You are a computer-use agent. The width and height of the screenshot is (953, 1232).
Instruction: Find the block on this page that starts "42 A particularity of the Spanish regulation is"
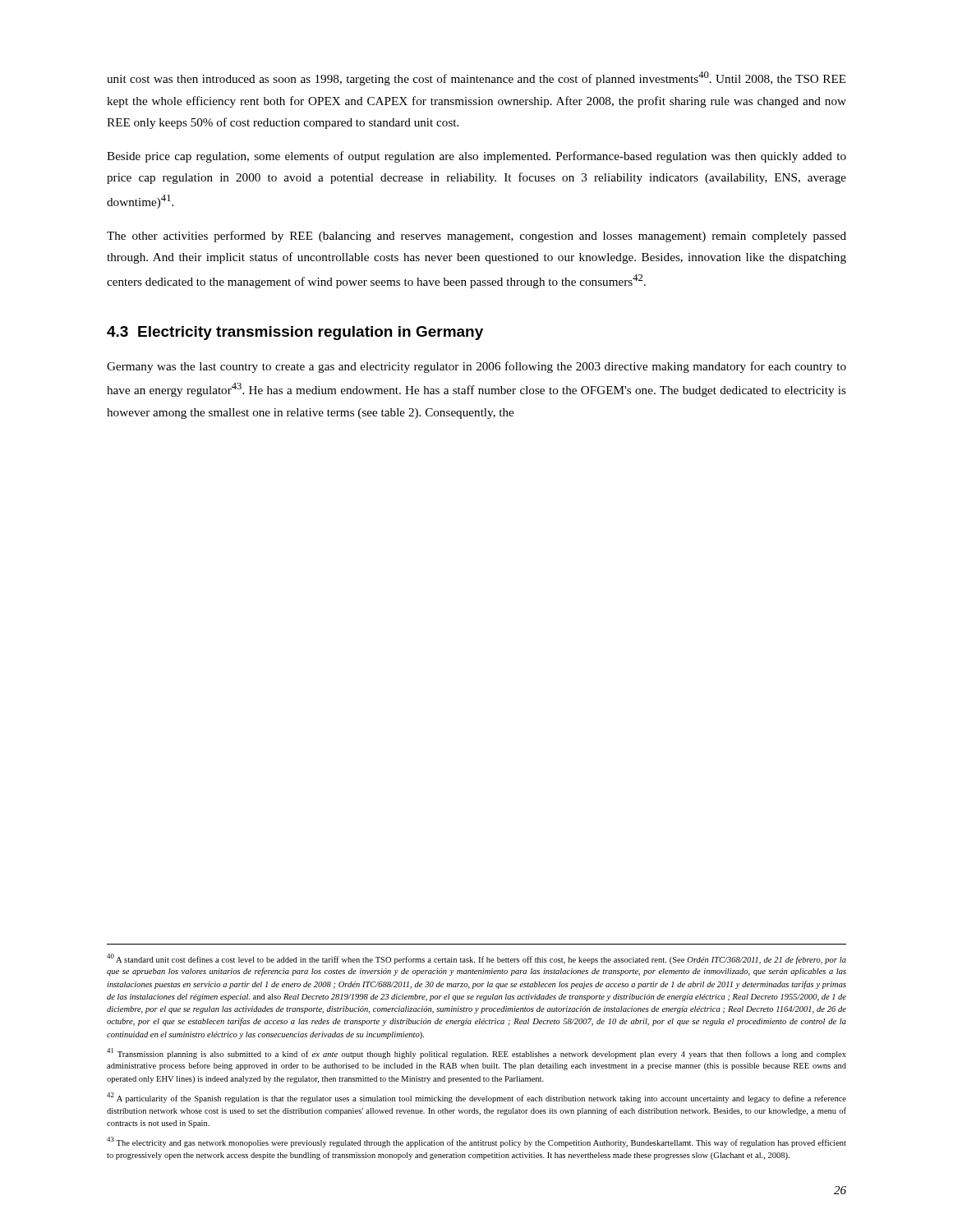476,1109
